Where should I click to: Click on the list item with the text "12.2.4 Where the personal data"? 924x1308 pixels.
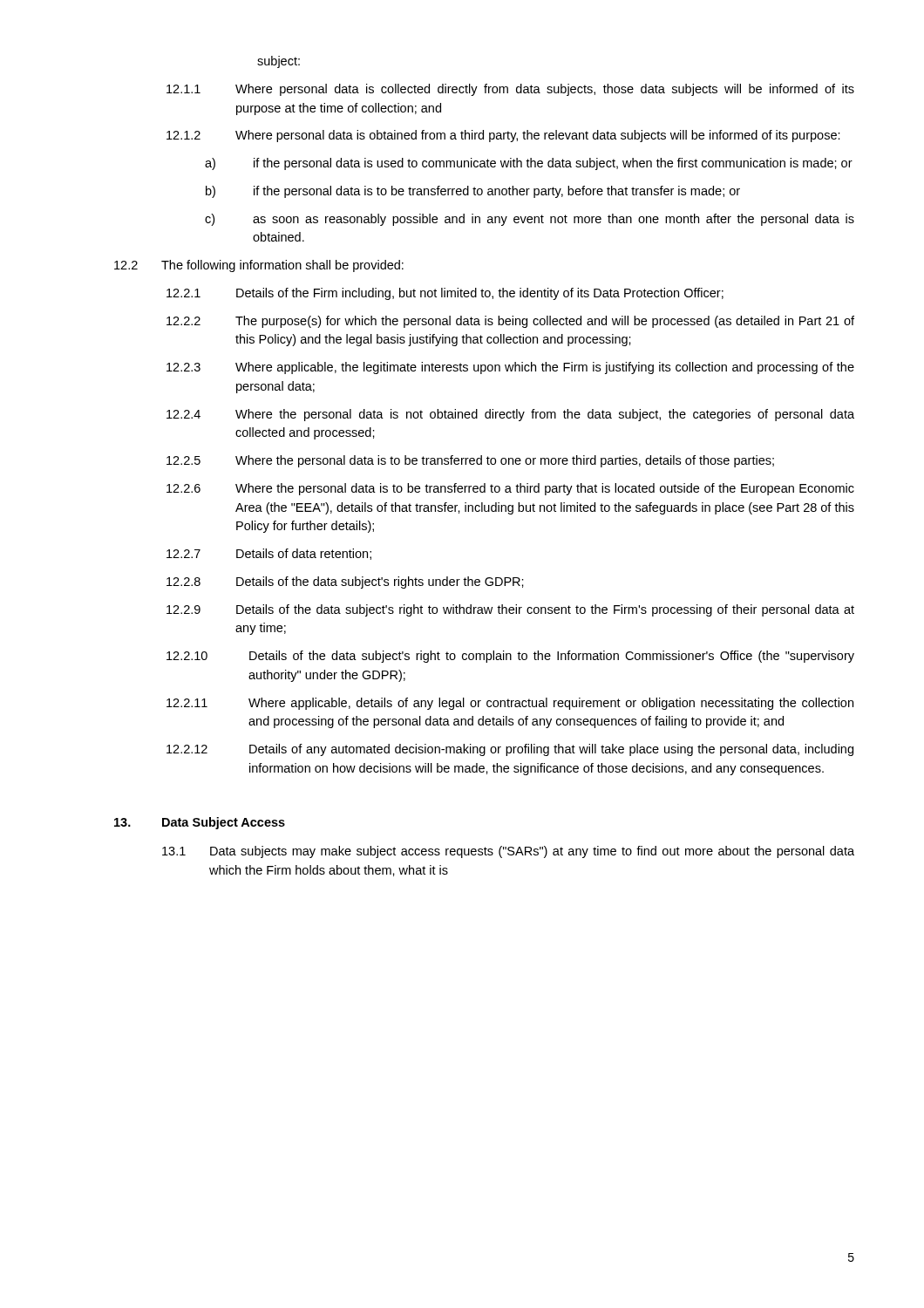pyautogui.click(x=510, y=424)
